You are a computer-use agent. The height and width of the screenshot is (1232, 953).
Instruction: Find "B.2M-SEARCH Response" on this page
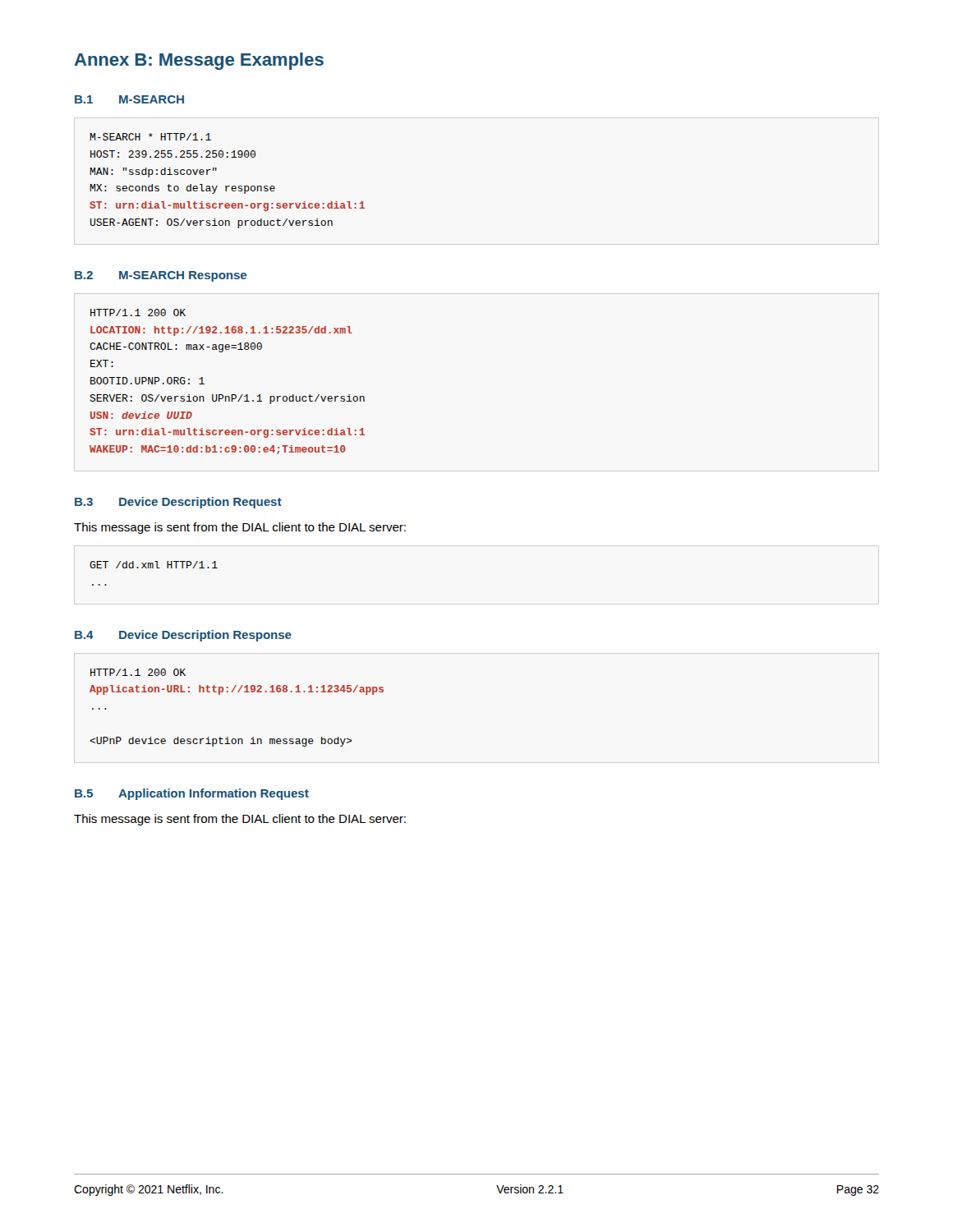(x=160, y=275)
